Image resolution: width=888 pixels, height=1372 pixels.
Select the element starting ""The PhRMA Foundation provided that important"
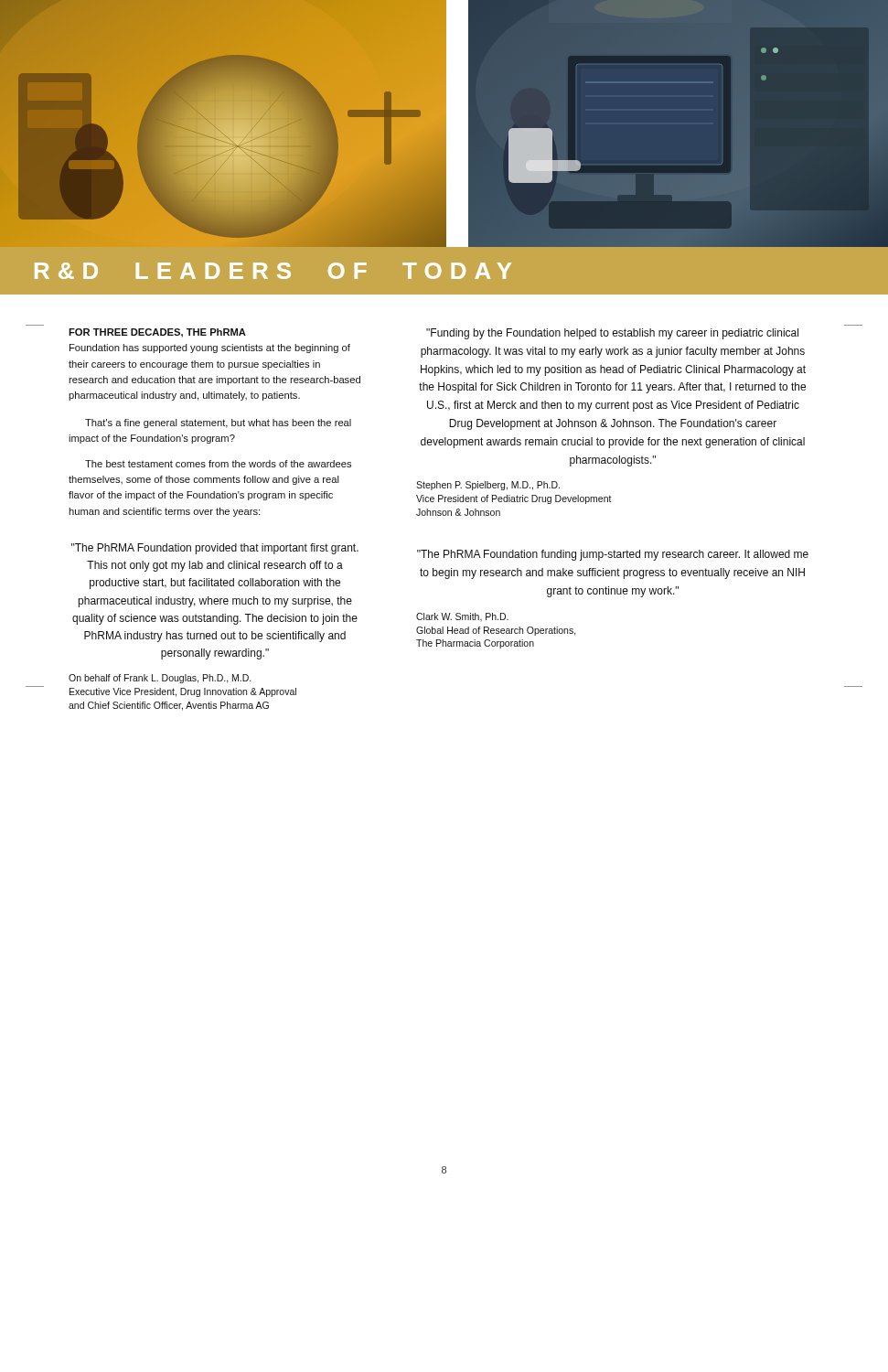[215, 600]
